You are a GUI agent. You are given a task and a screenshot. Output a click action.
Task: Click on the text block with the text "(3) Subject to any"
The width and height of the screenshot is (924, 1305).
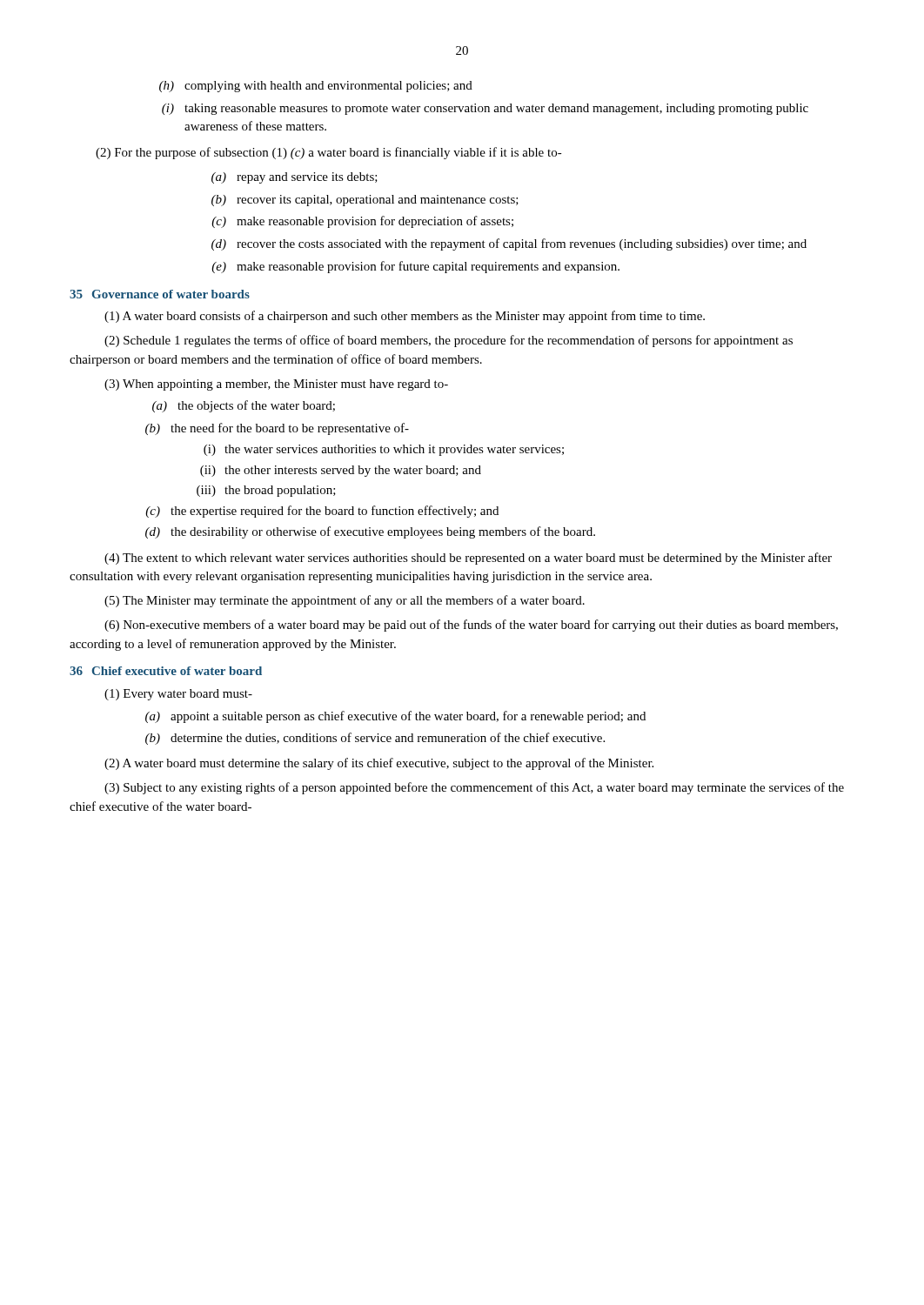(x=457, y=797)
